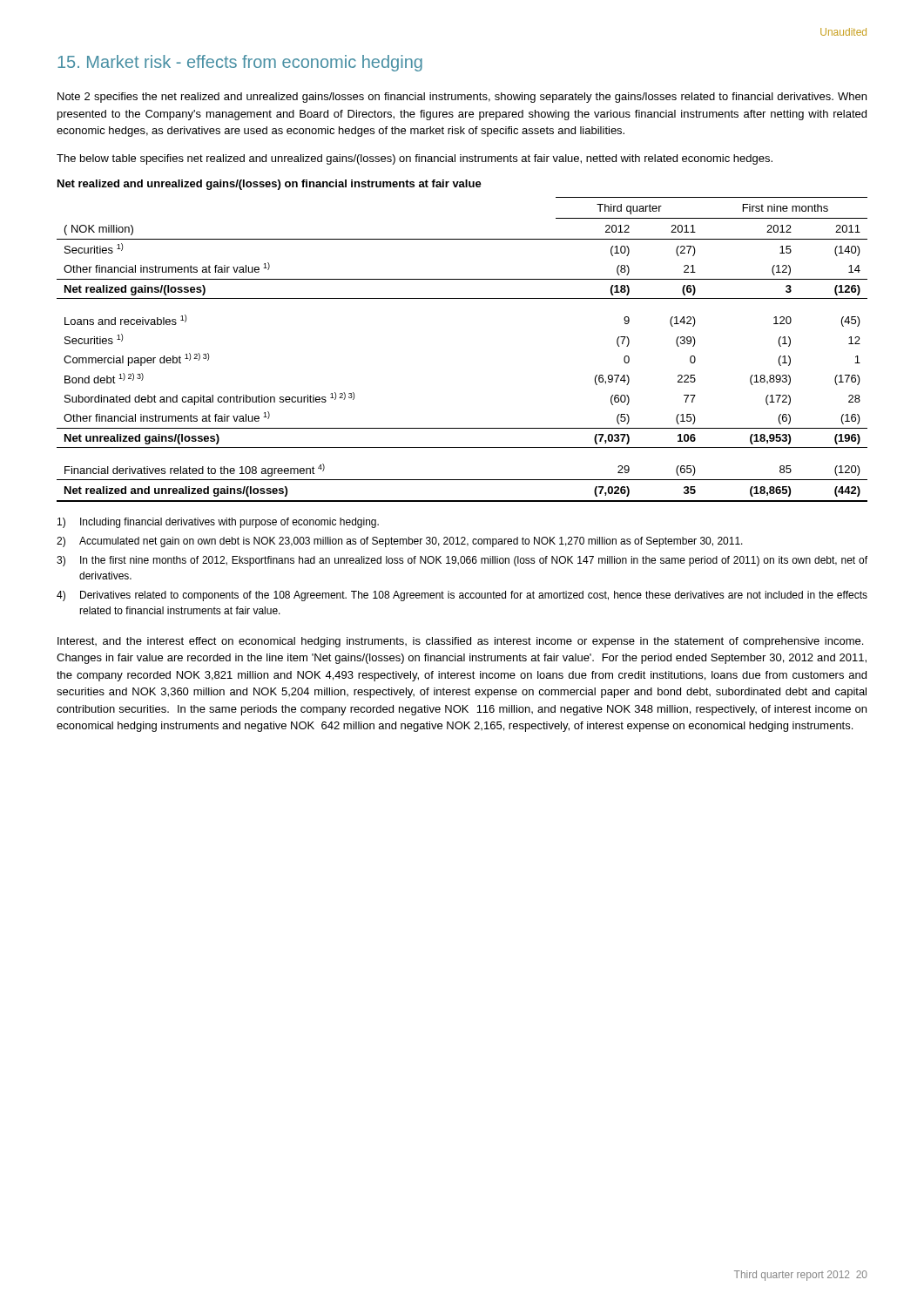
Task: Find the block on this page that starts "3) In the first nine"
Action: (462, 568)
